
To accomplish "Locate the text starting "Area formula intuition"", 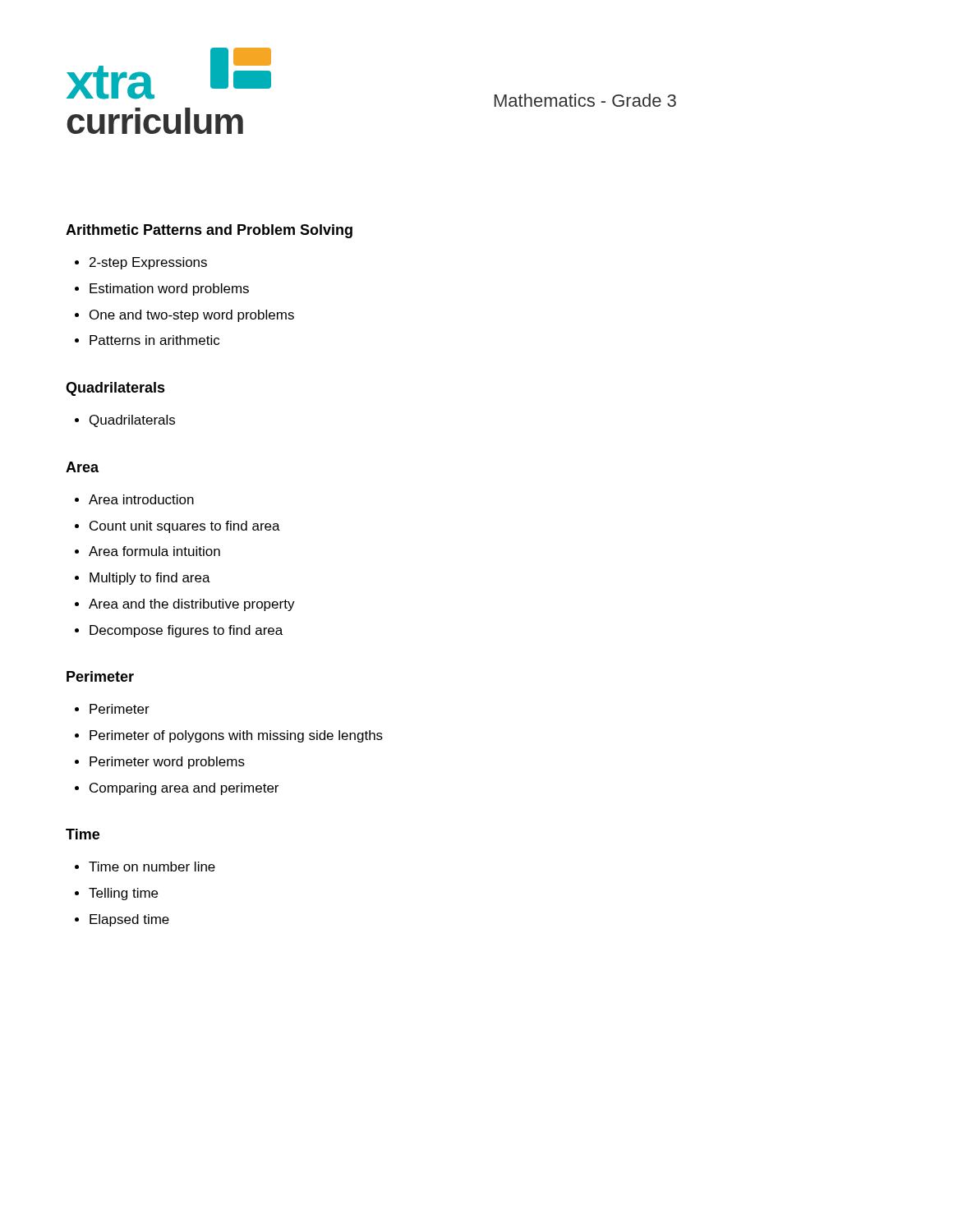I will 155,552.
